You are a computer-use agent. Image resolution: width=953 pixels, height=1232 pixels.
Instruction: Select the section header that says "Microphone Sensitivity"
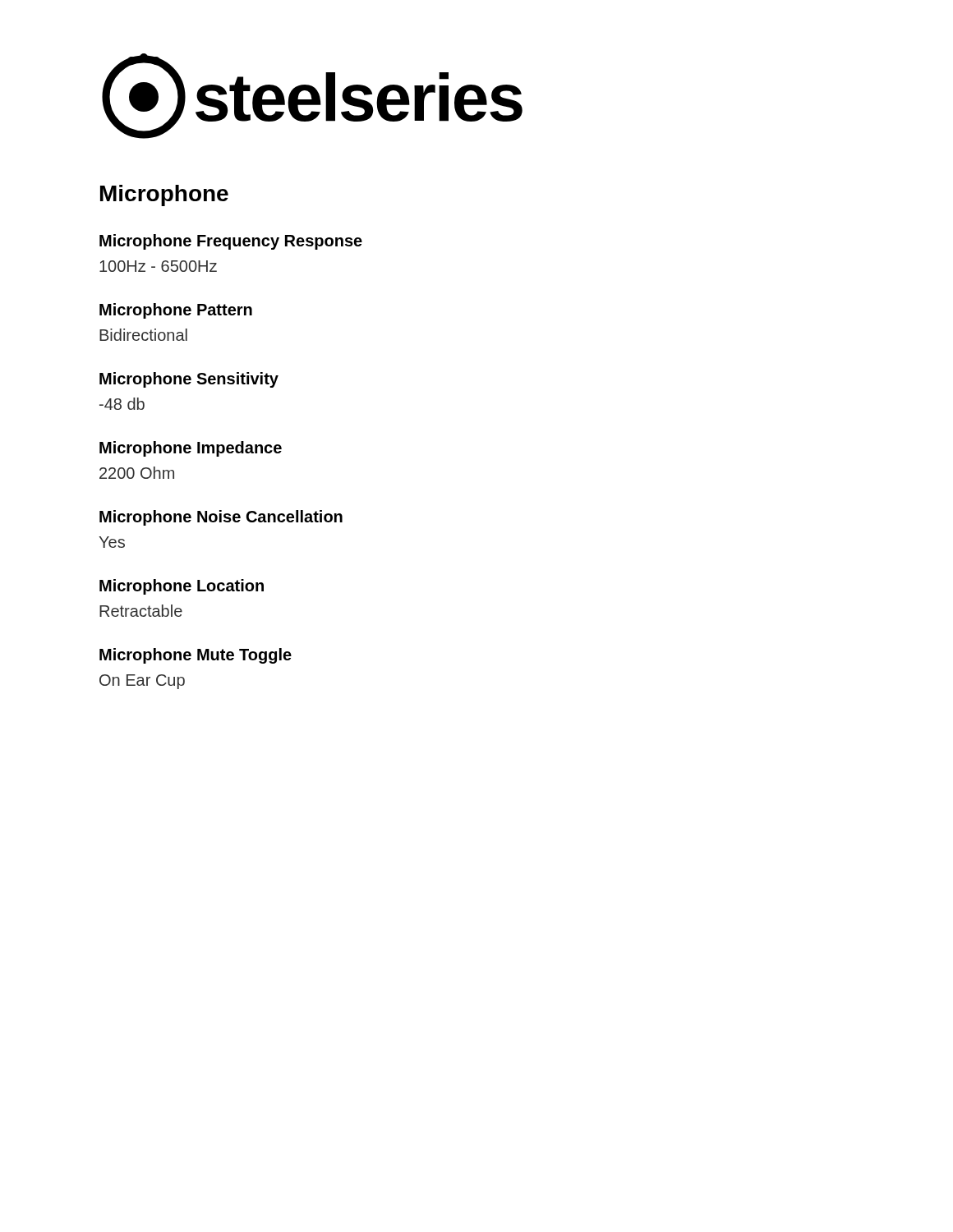(x=189, y=379)
